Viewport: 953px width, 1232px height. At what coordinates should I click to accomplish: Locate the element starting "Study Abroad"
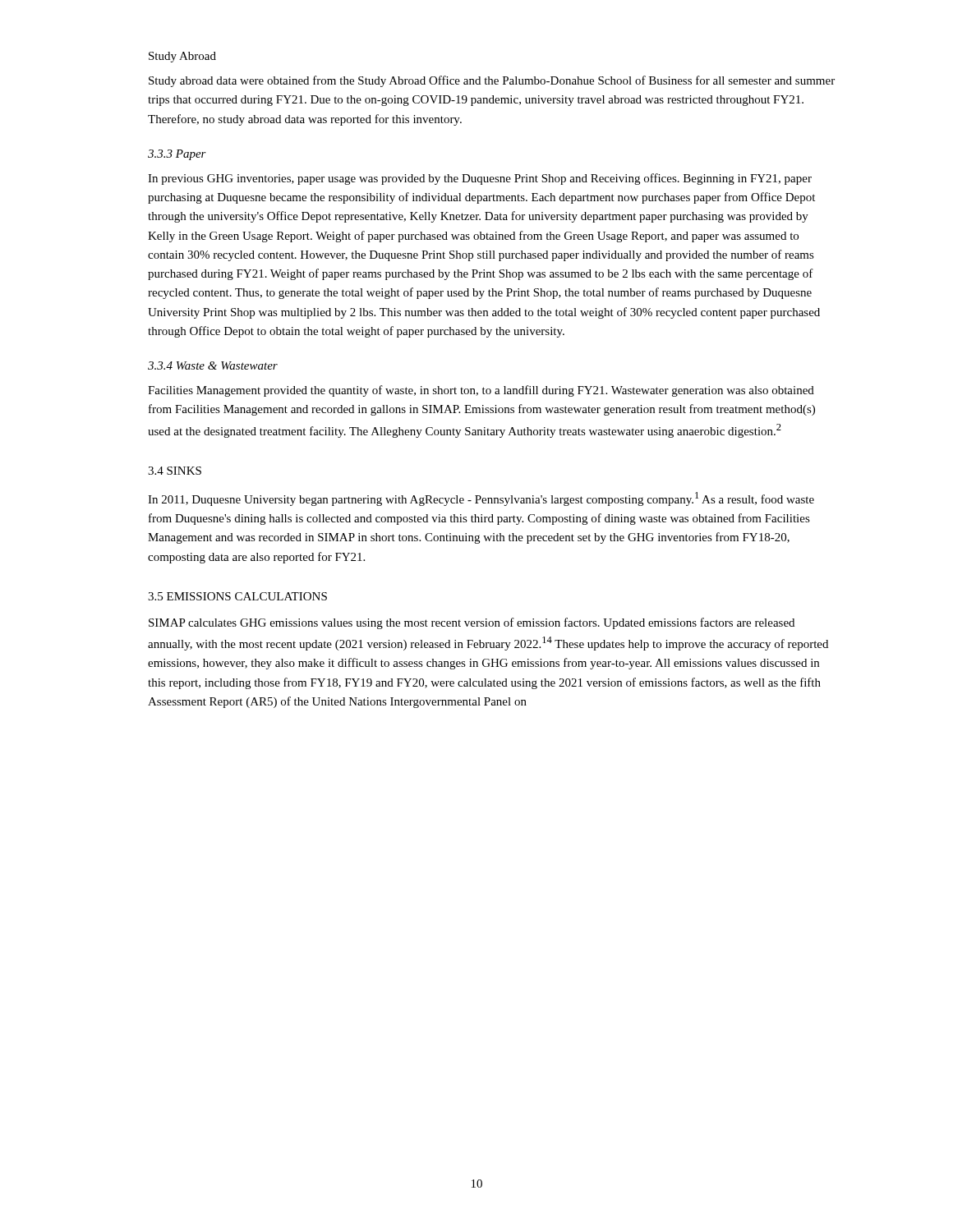tap(182, 56)
